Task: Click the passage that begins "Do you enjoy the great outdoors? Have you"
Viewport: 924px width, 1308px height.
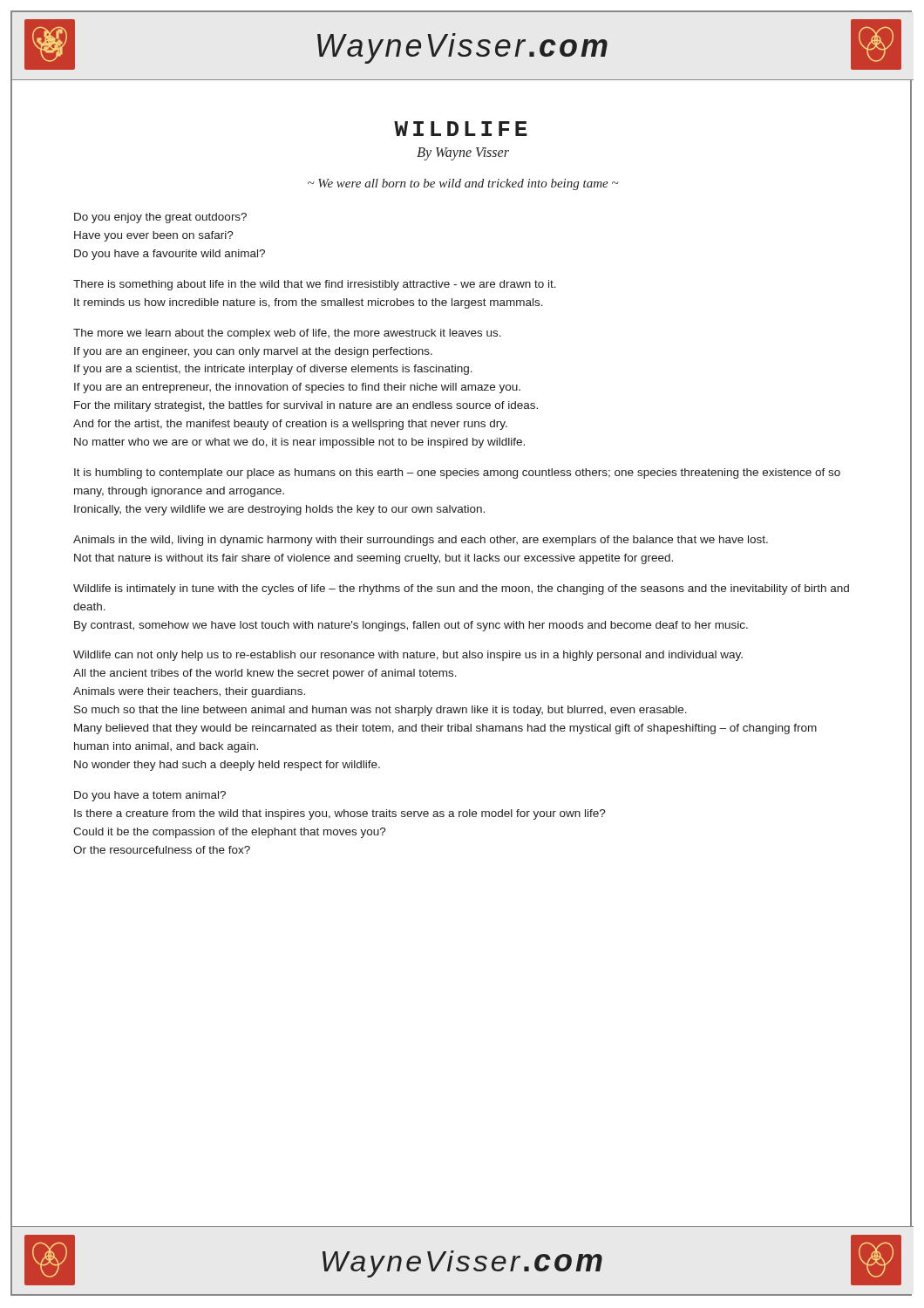Action: [169, 235]
